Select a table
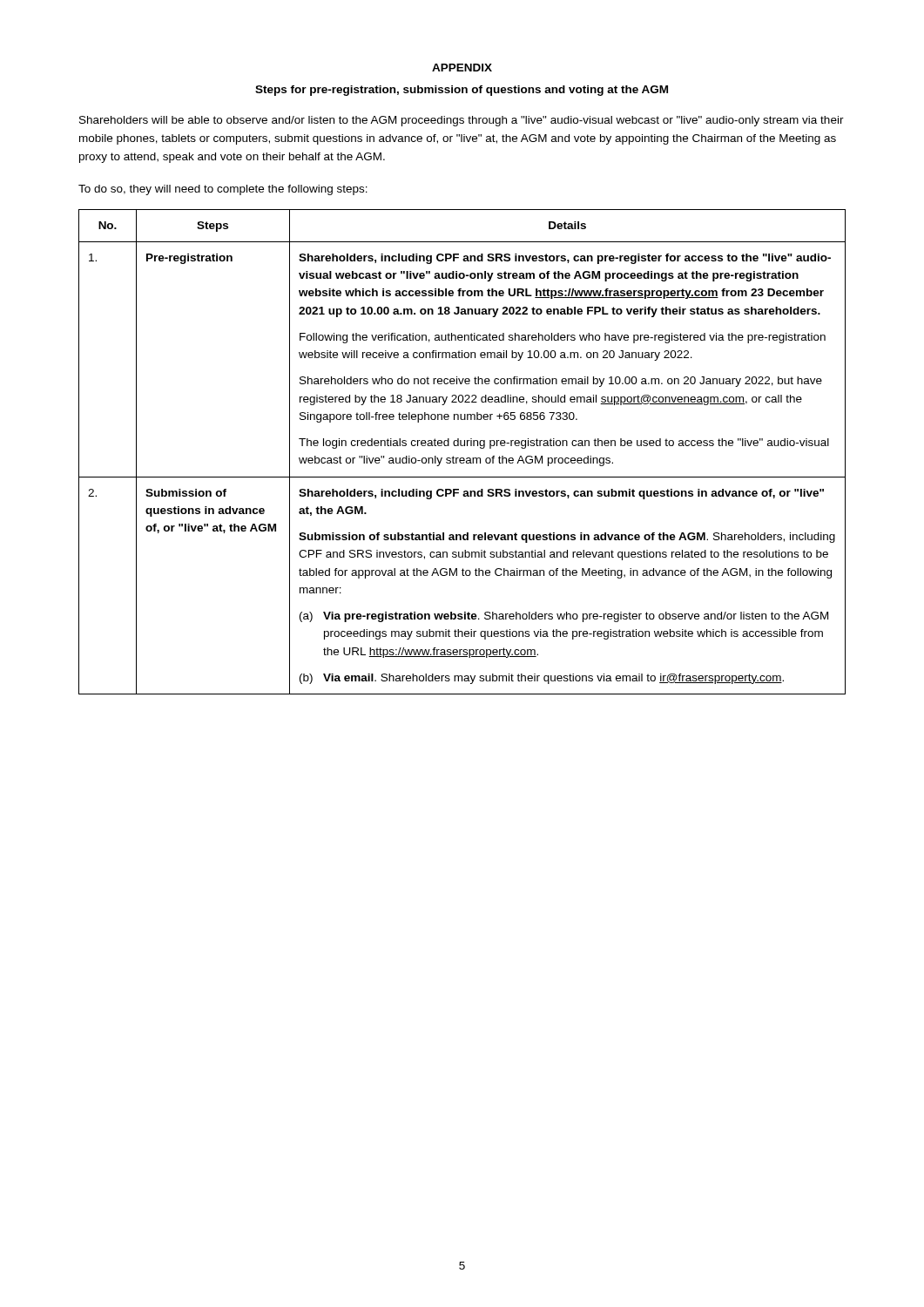 click(462, 452)
